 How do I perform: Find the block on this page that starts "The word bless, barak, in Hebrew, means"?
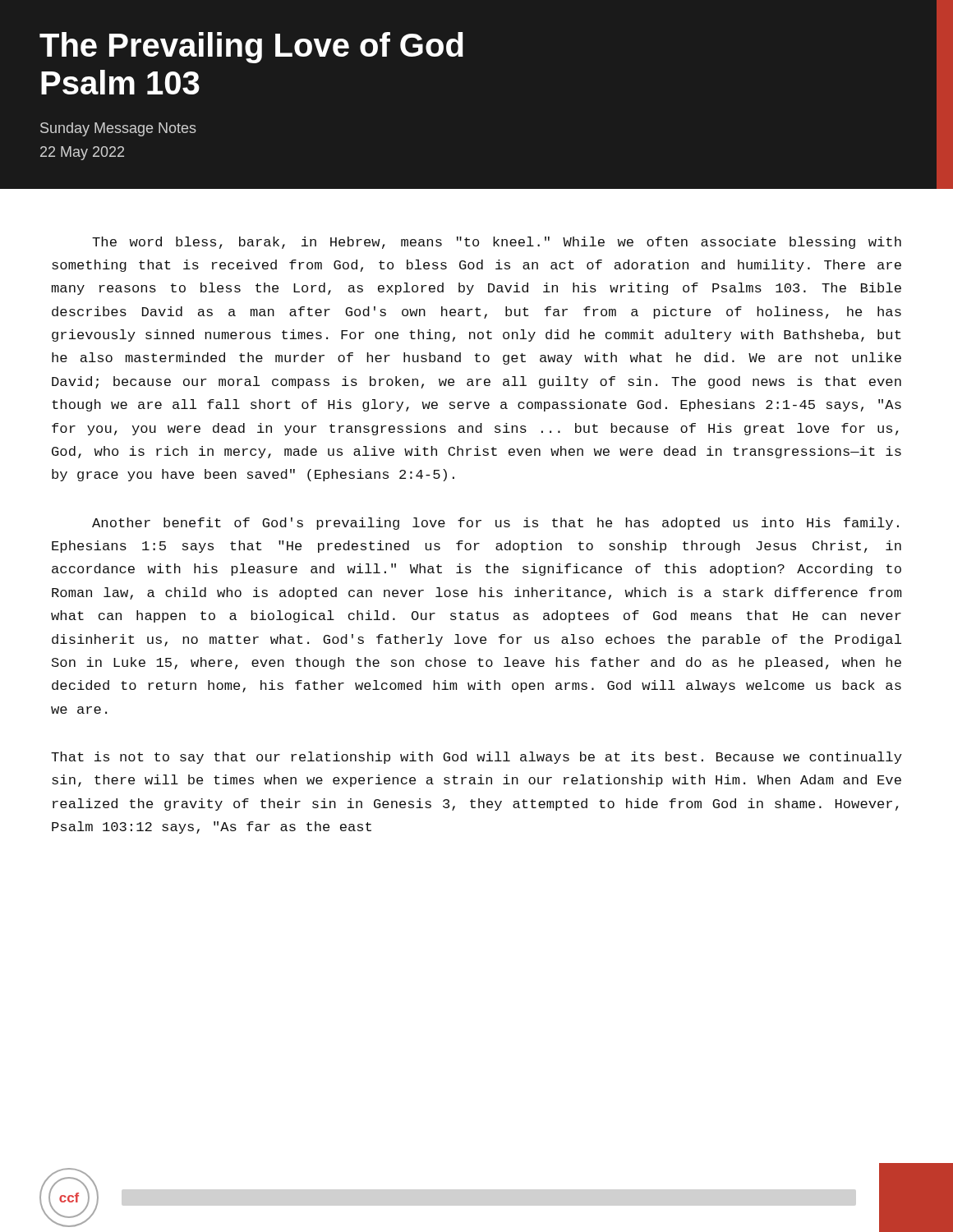[476, 359]
